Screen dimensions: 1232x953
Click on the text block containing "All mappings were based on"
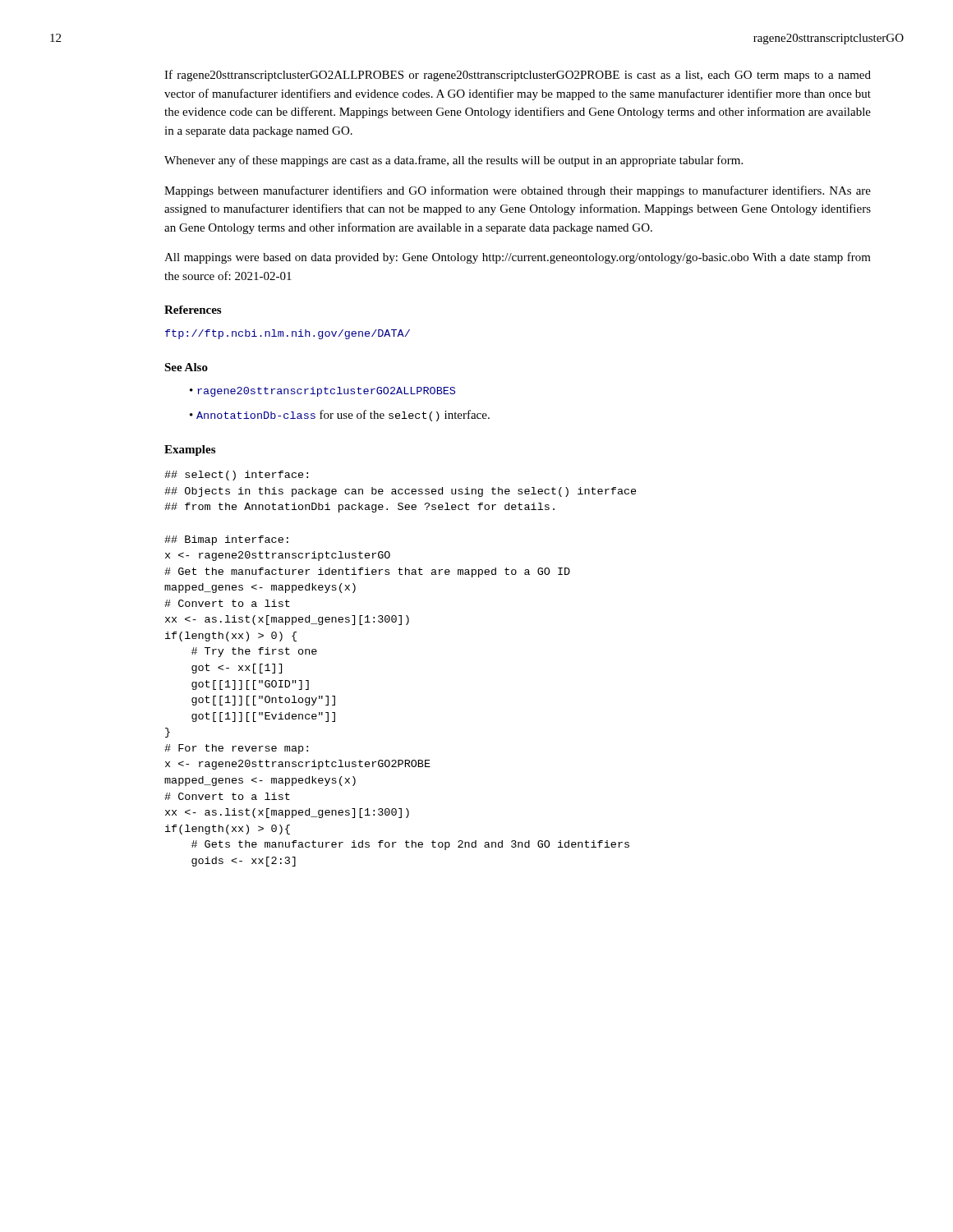(x=518, y=266)
